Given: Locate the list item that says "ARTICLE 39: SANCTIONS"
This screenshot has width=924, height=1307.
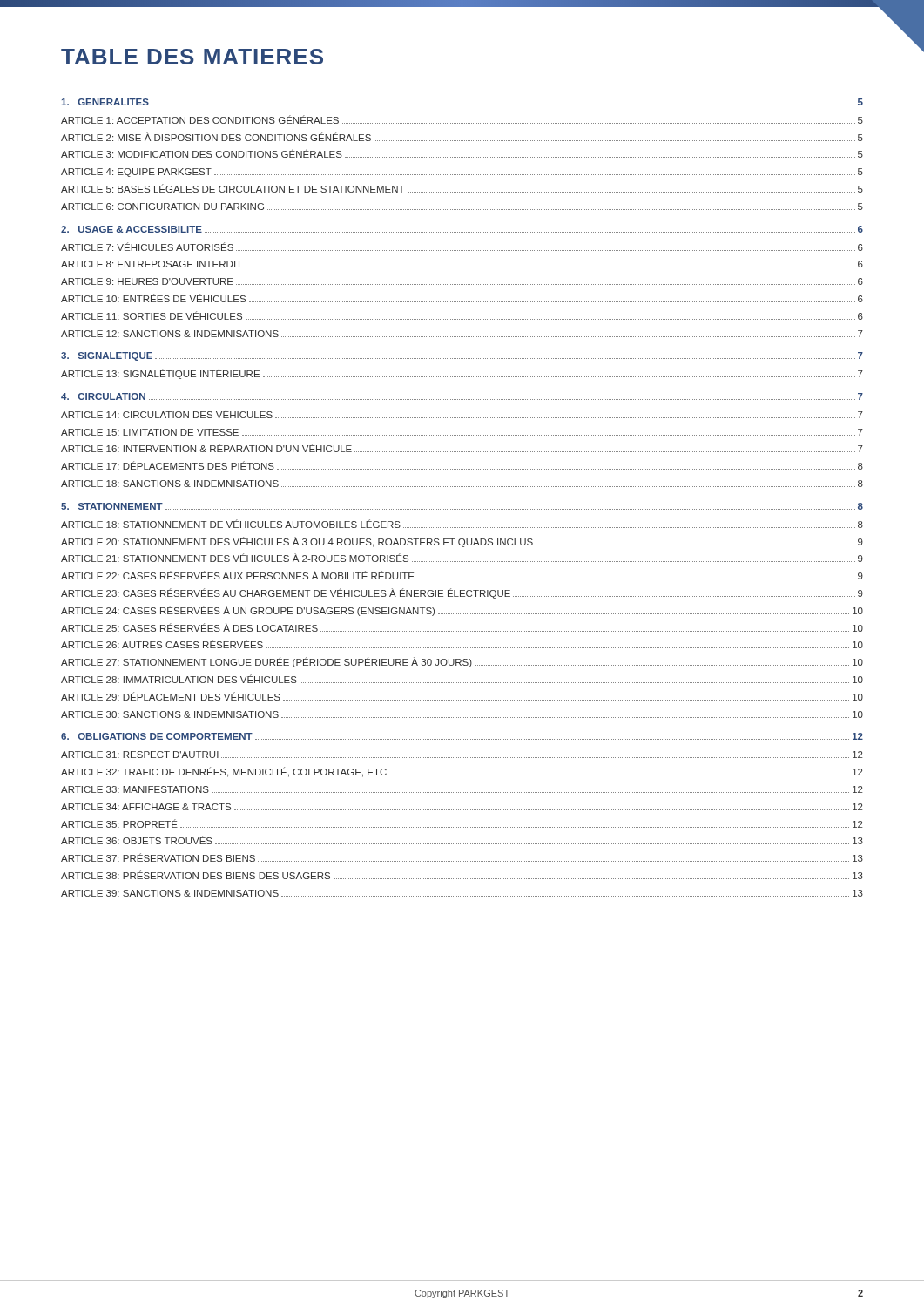Looking at the screenshot, I should (462, 894).
